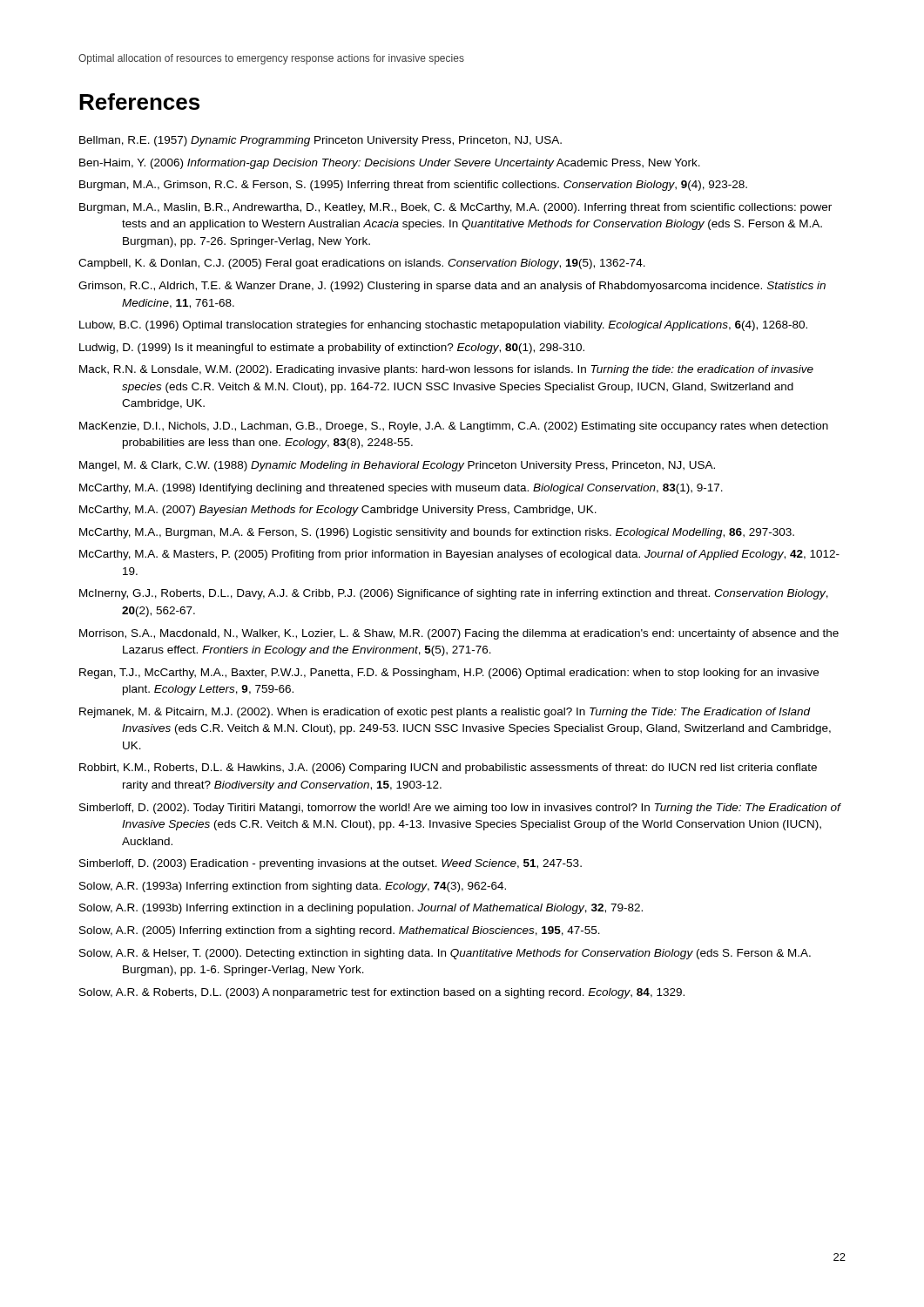Where is the passage that starts "McCarthy, M.A., Burgman, M.A. & Ferson, S."?
Screen dimensions: 1307x924
click(x=437, y=532)
